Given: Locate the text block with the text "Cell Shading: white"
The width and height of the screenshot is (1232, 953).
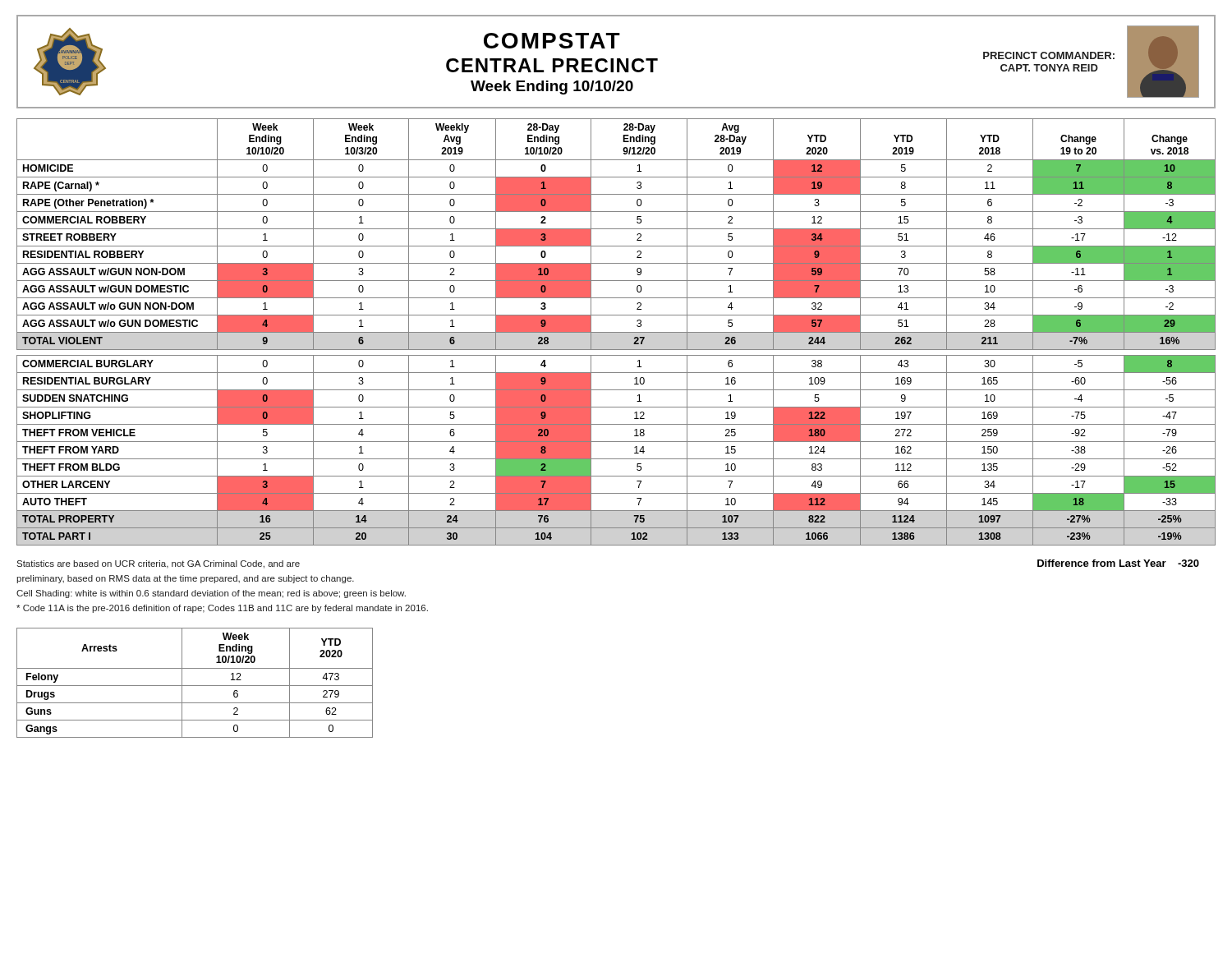Looking at the screenshot, I should pos(211,593).
